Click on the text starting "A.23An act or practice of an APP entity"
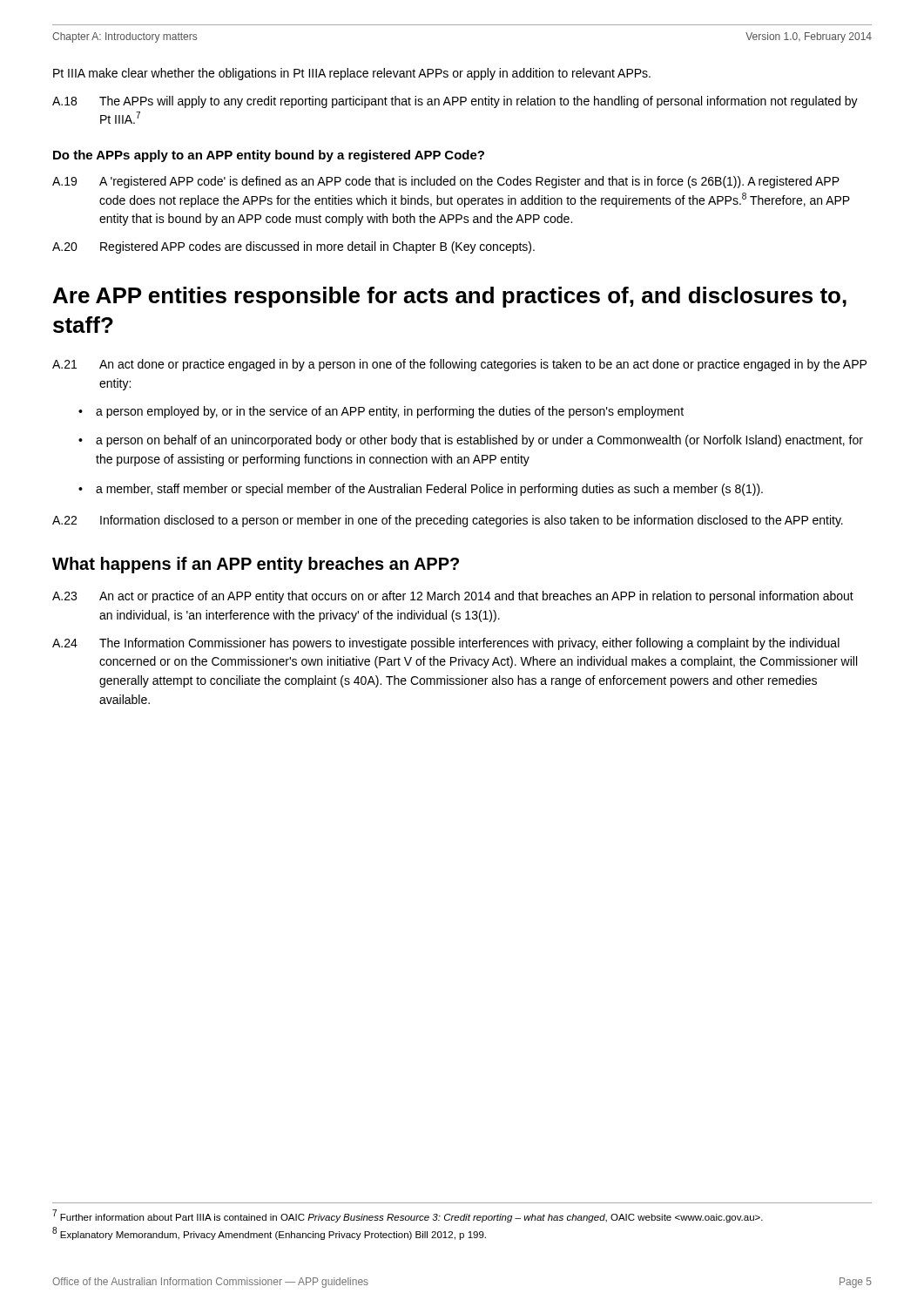Screen dimensions: 1307x924 point(460,606)
